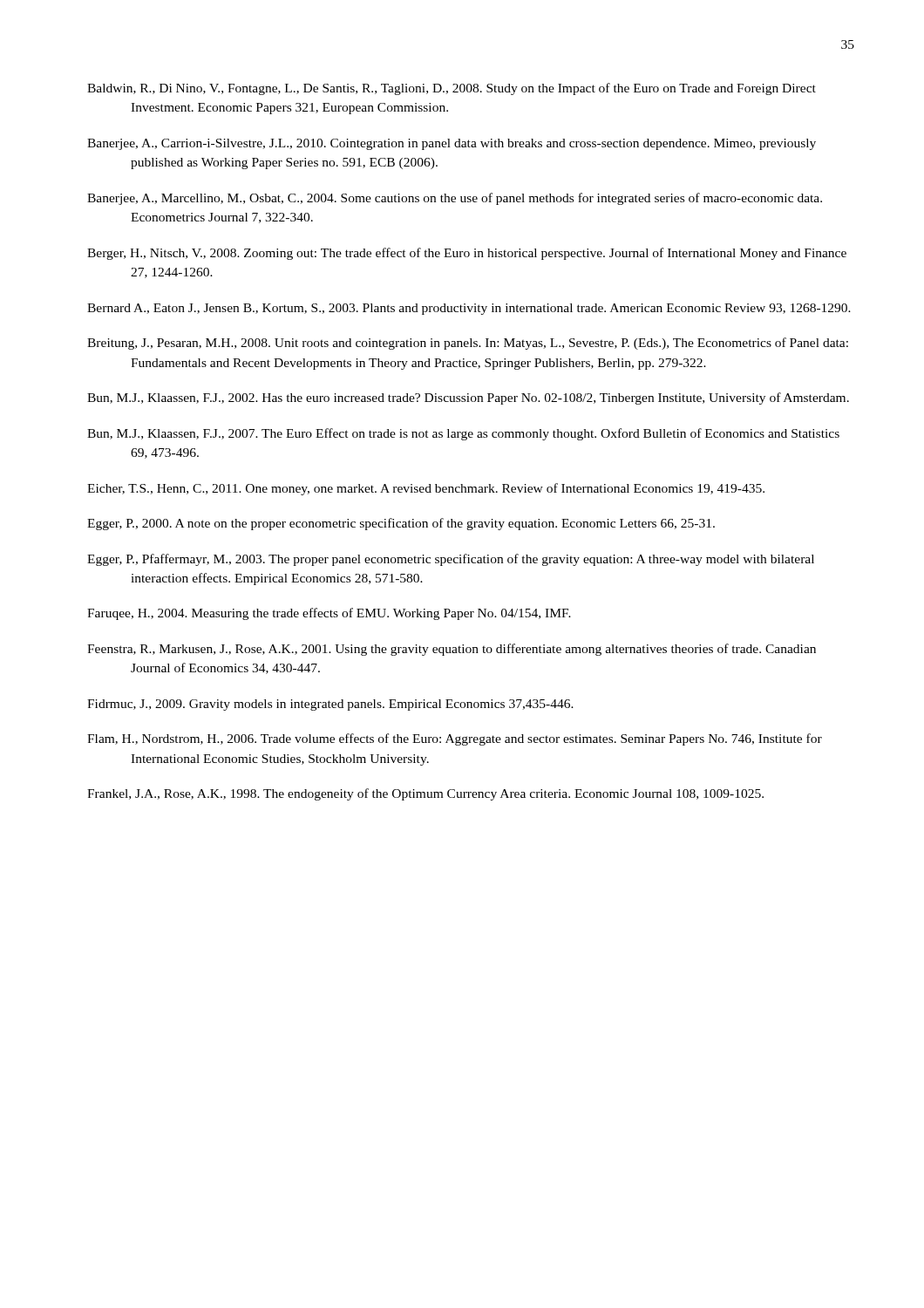Select the list item that reads "Egger, P., Pfaffermayr, M., 2003. The proper"
924x1308 pixels.
[451, 568]
